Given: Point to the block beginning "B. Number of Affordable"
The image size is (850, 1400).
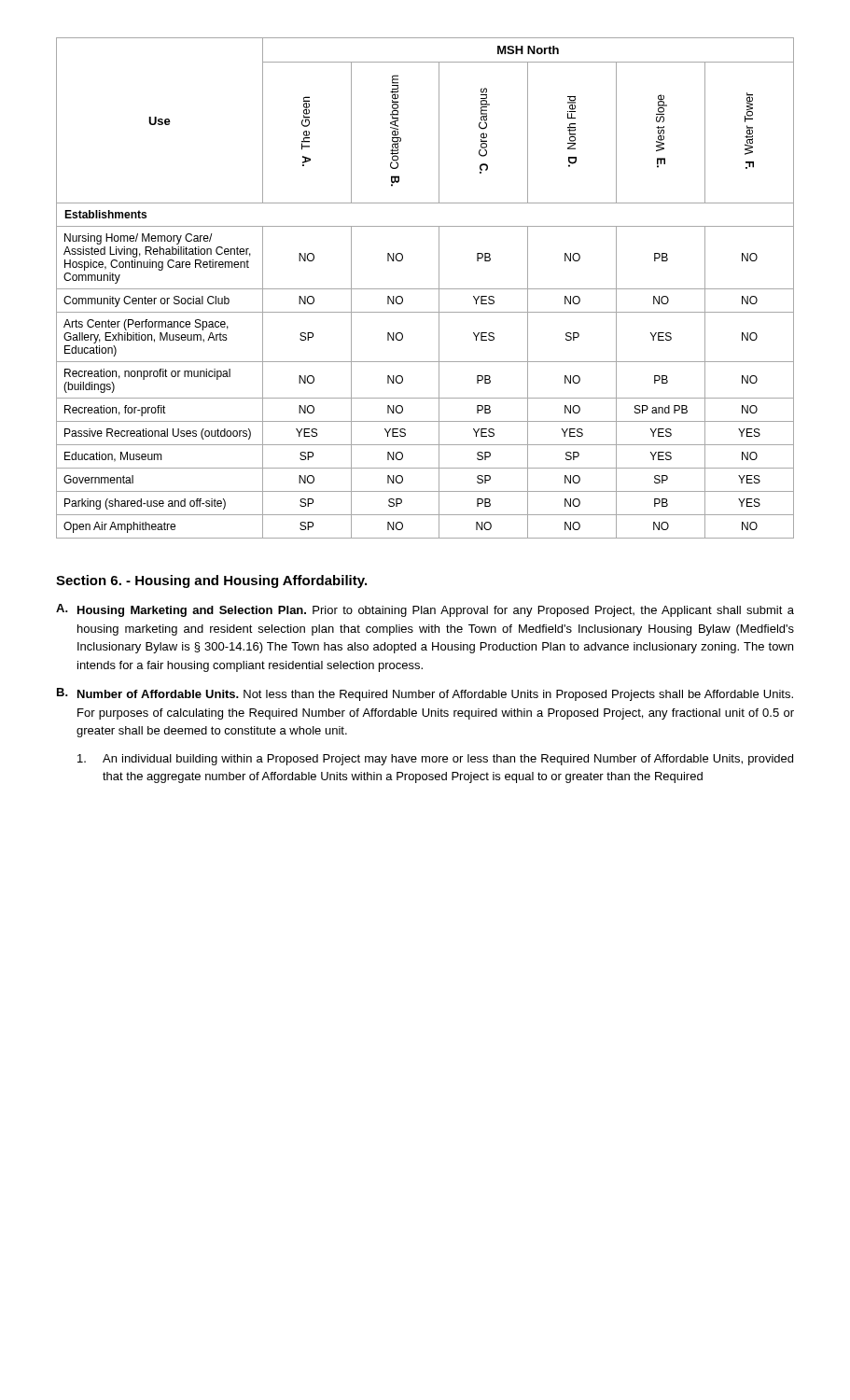Looking at the screenshot, I should (425, 694).
